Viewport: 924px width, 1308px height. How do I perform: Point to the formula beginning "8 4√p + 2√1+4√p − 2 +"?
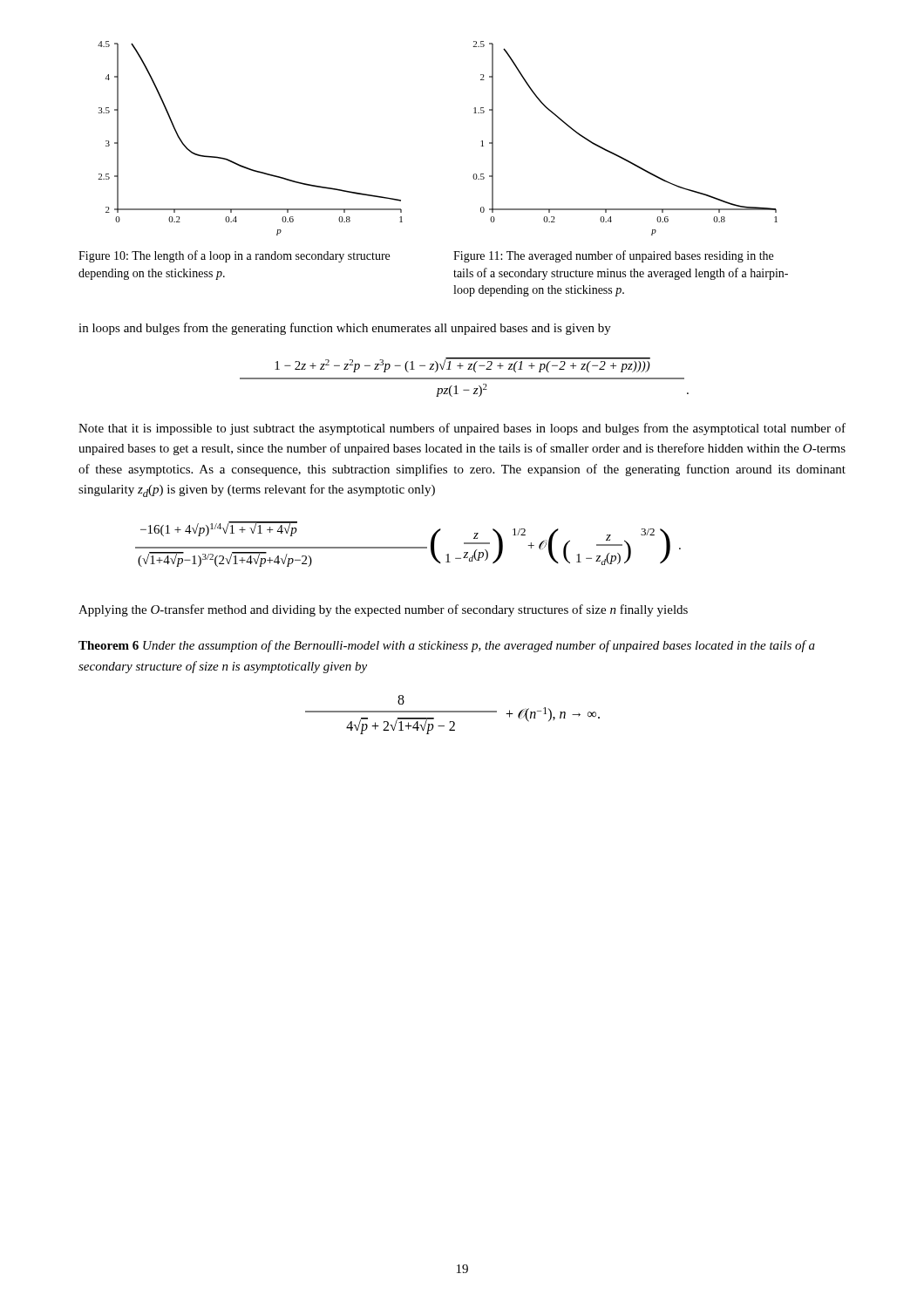(x=462, y=714)
